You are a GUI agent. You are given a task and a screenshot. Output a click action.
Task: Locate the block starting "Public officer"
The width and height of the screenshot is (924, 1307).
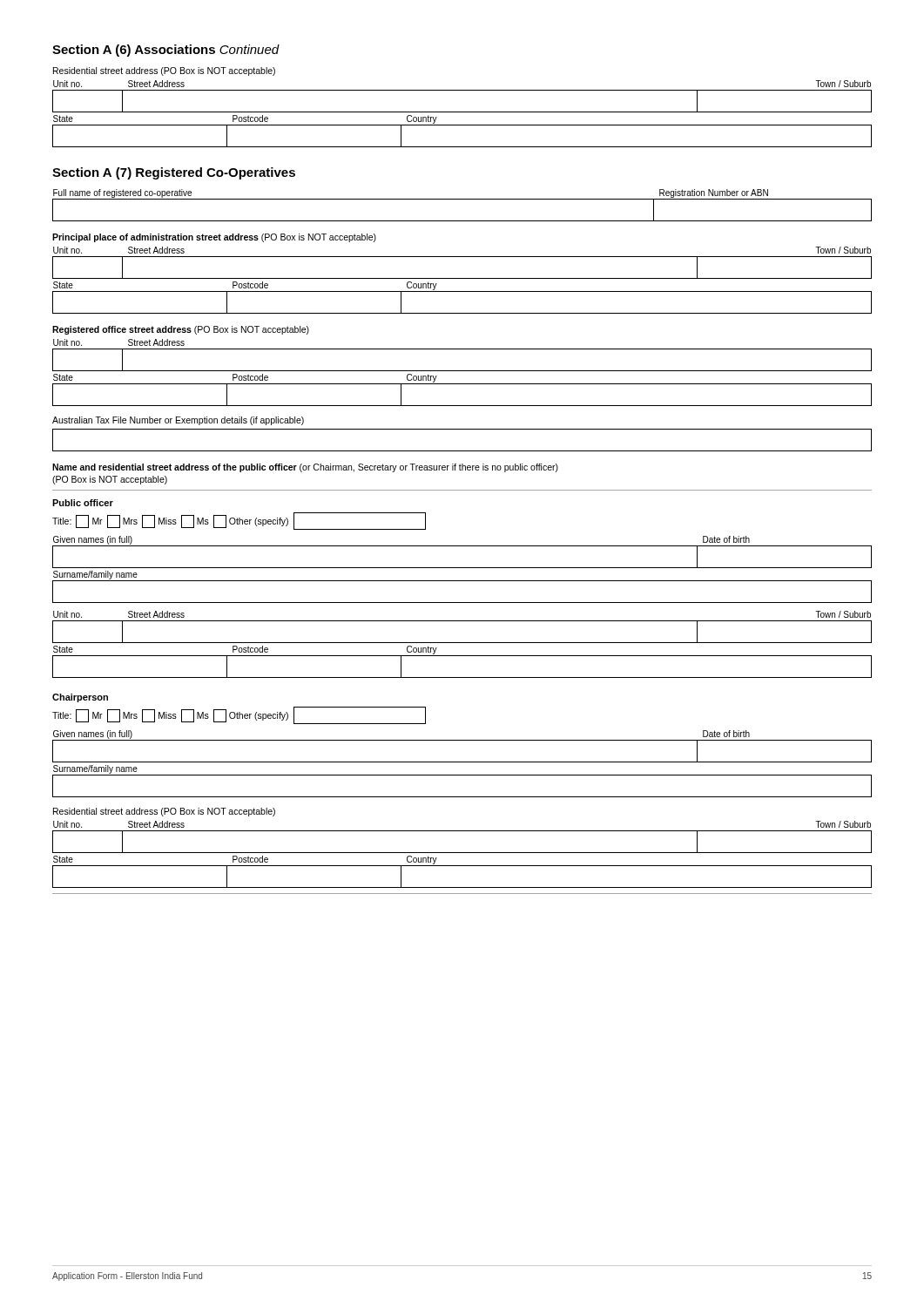(83, 503)
